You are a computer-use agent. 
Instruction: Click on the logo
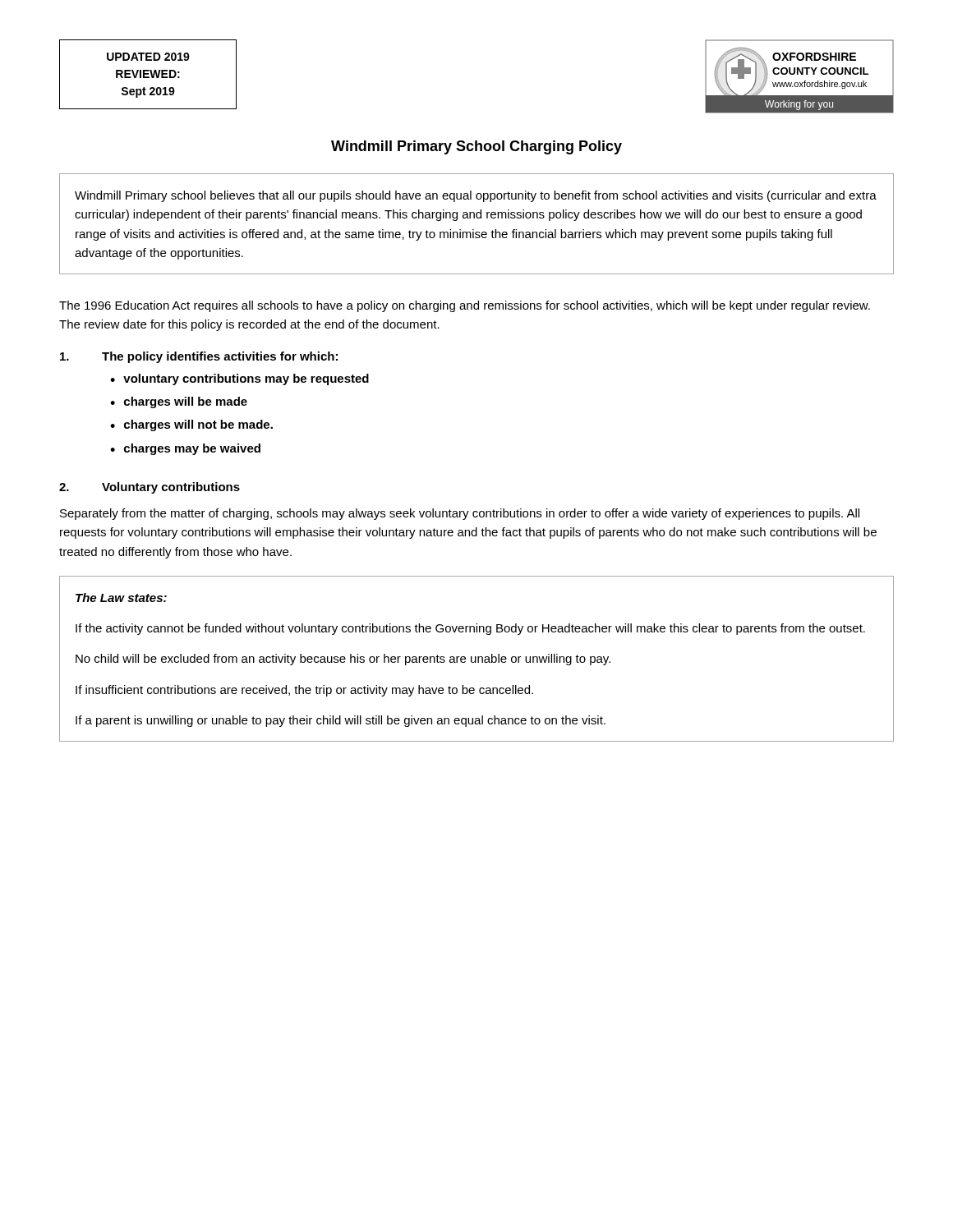(799, 76)
